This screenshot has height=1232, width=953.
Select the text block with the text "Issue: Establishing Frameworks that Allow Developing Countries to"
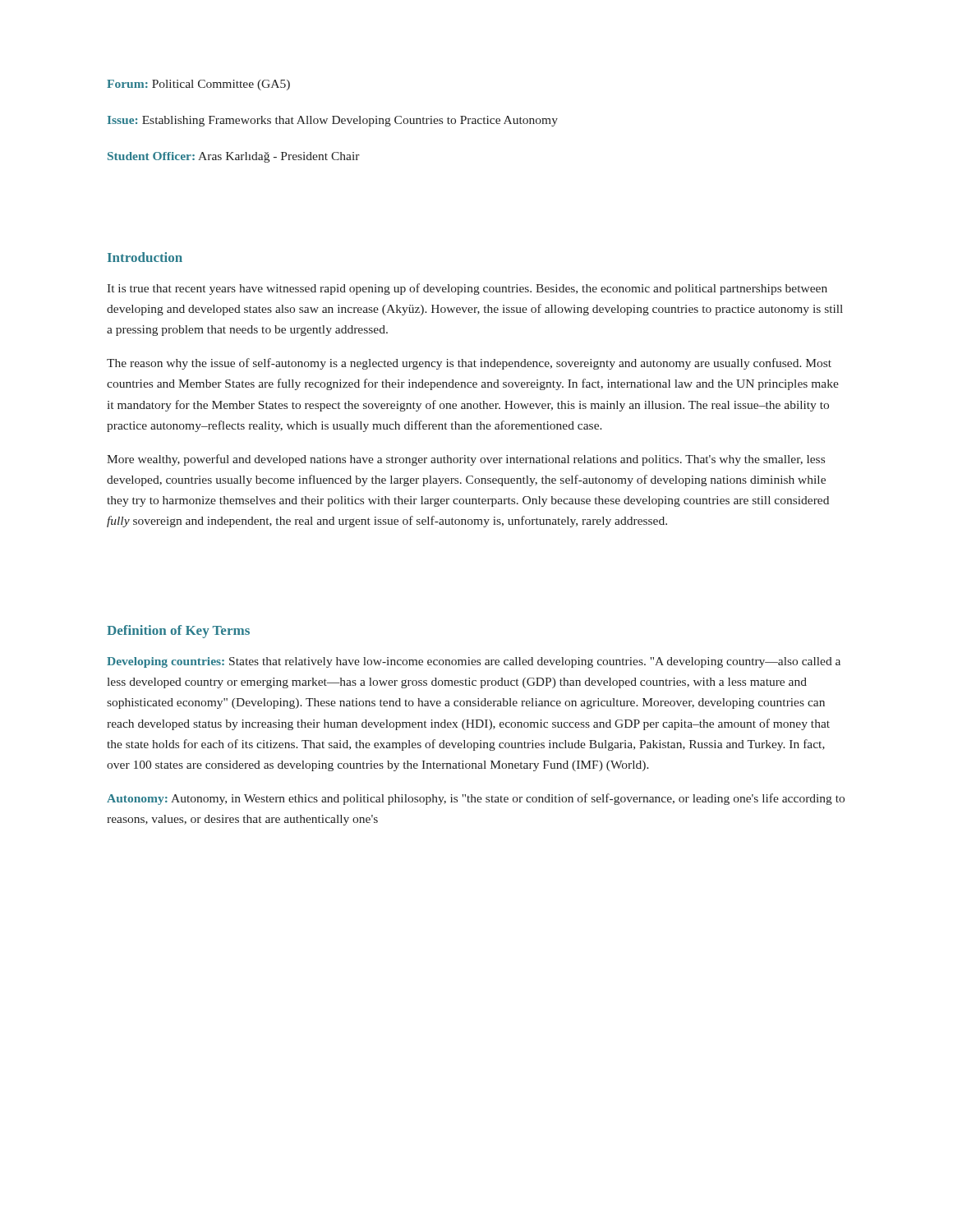click(332, 120)
